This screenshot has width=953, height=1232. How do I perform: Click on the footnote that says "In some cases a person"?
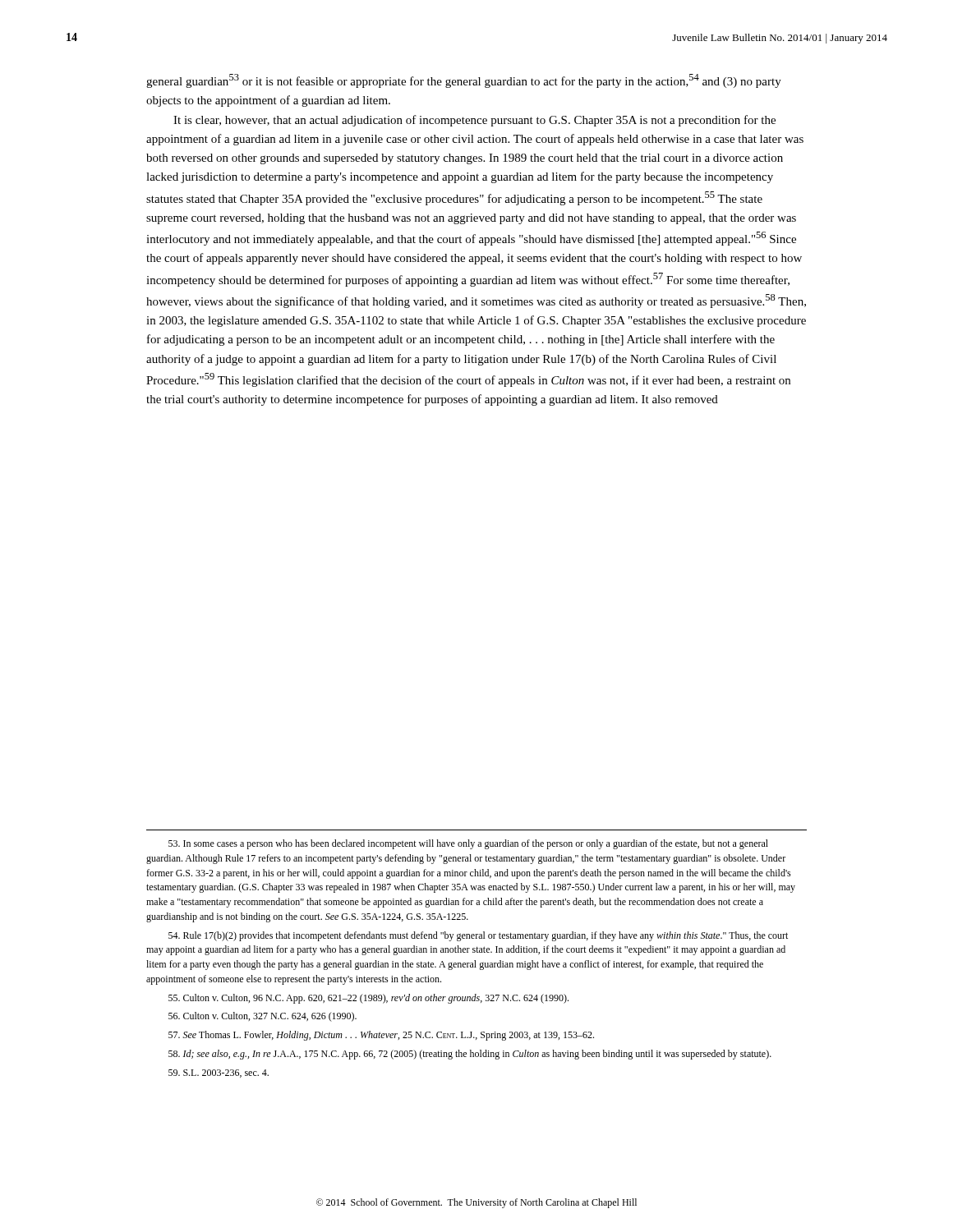476,881
